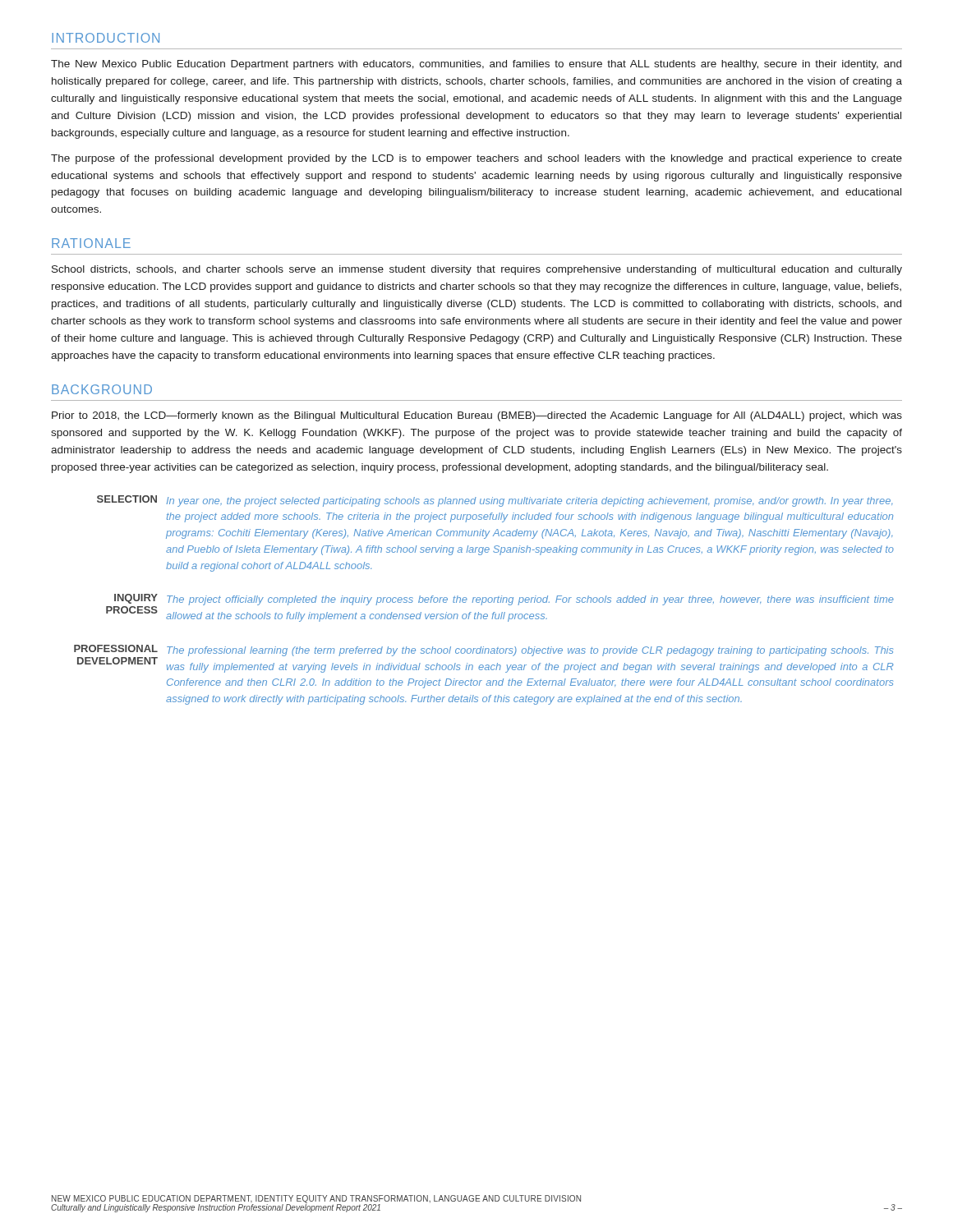This screenshot has height=1232, width=953.
Task: Select the list item with the text "The project officially completed the"
Action: coord(530,607)
